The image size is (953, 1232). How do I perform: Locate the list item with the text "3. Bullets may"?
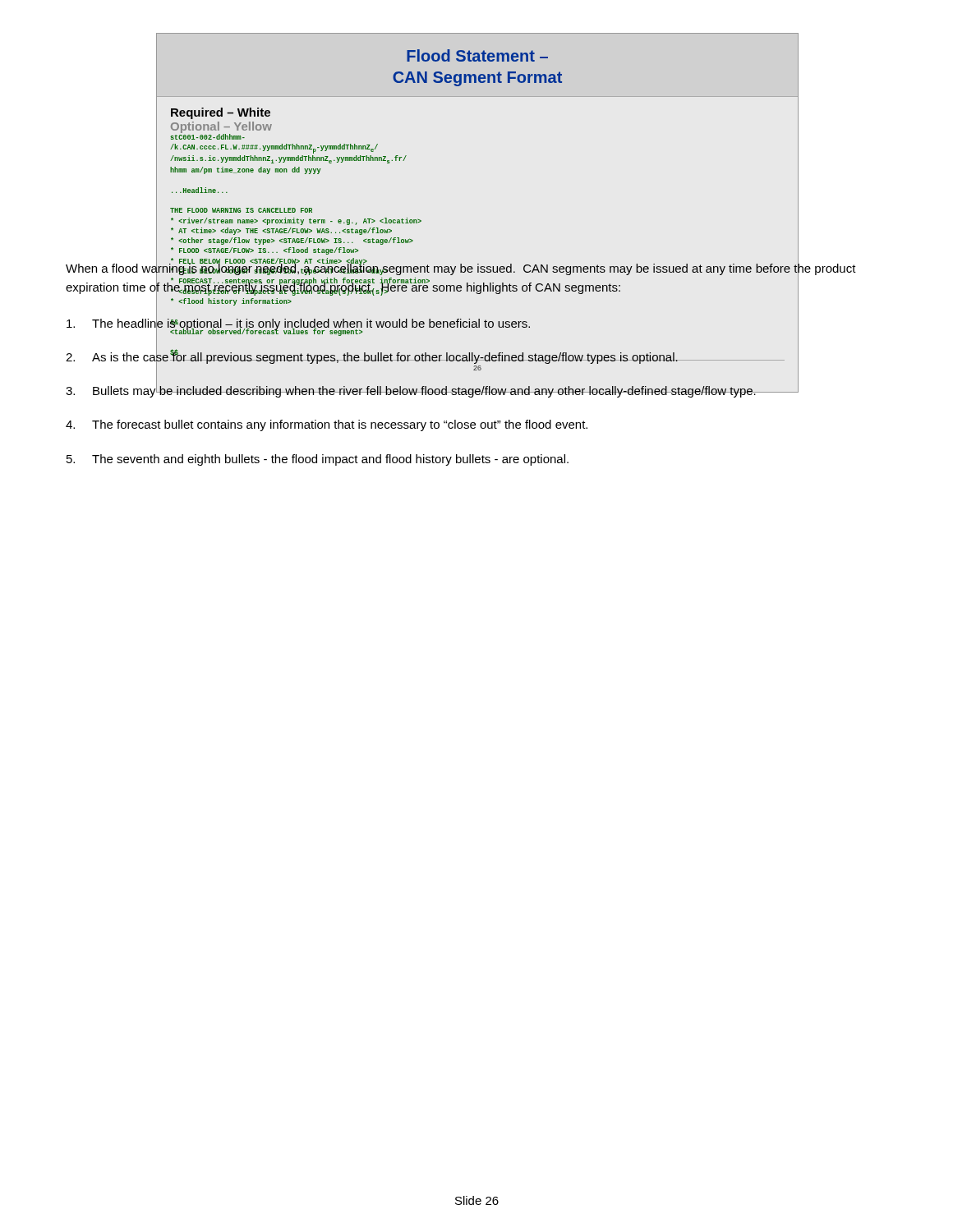(476, 391)
